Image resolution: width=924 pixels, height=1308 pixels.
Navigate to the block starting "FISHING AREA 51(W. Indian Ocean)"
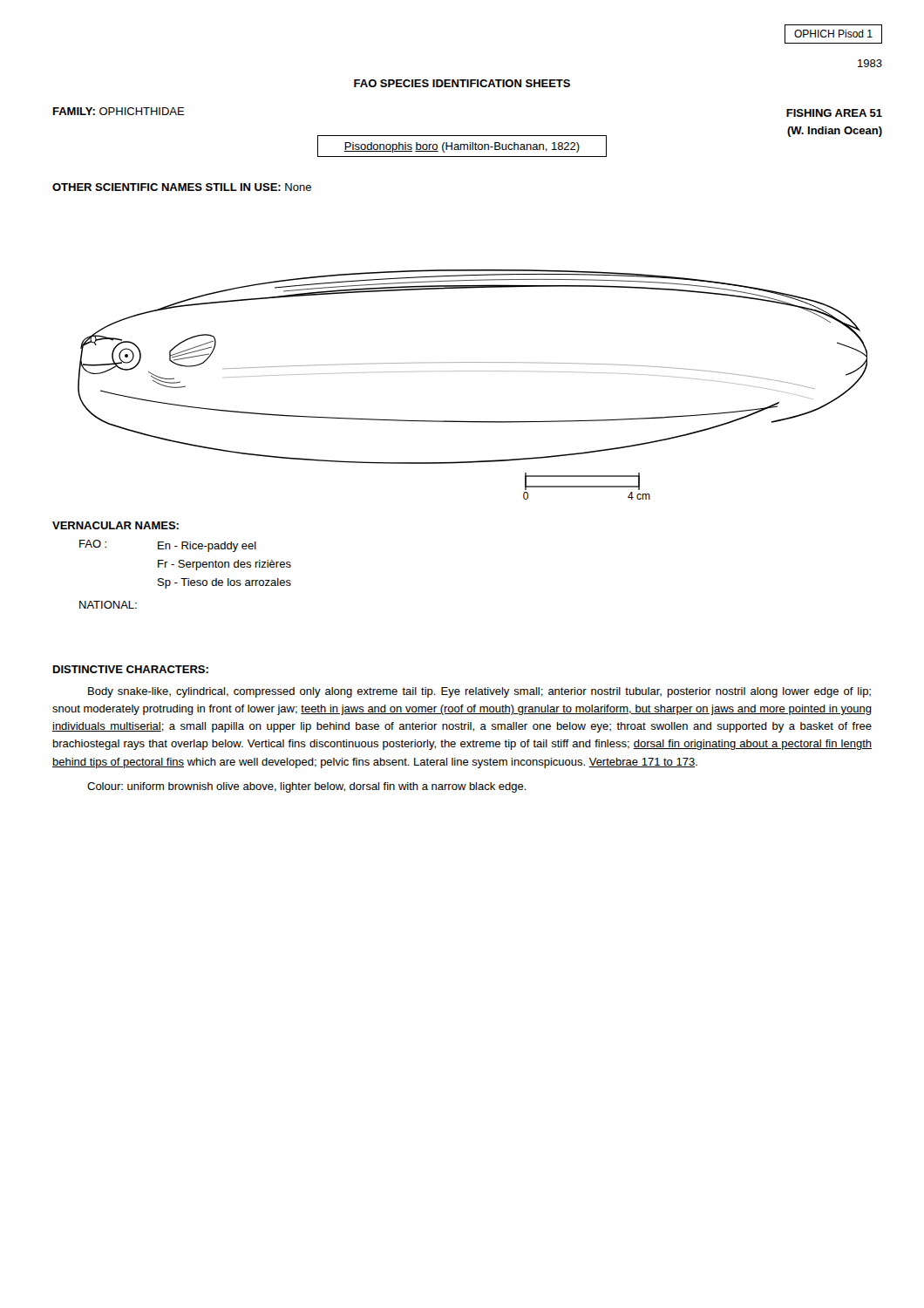pyautogui.click(x=834, y=121)
